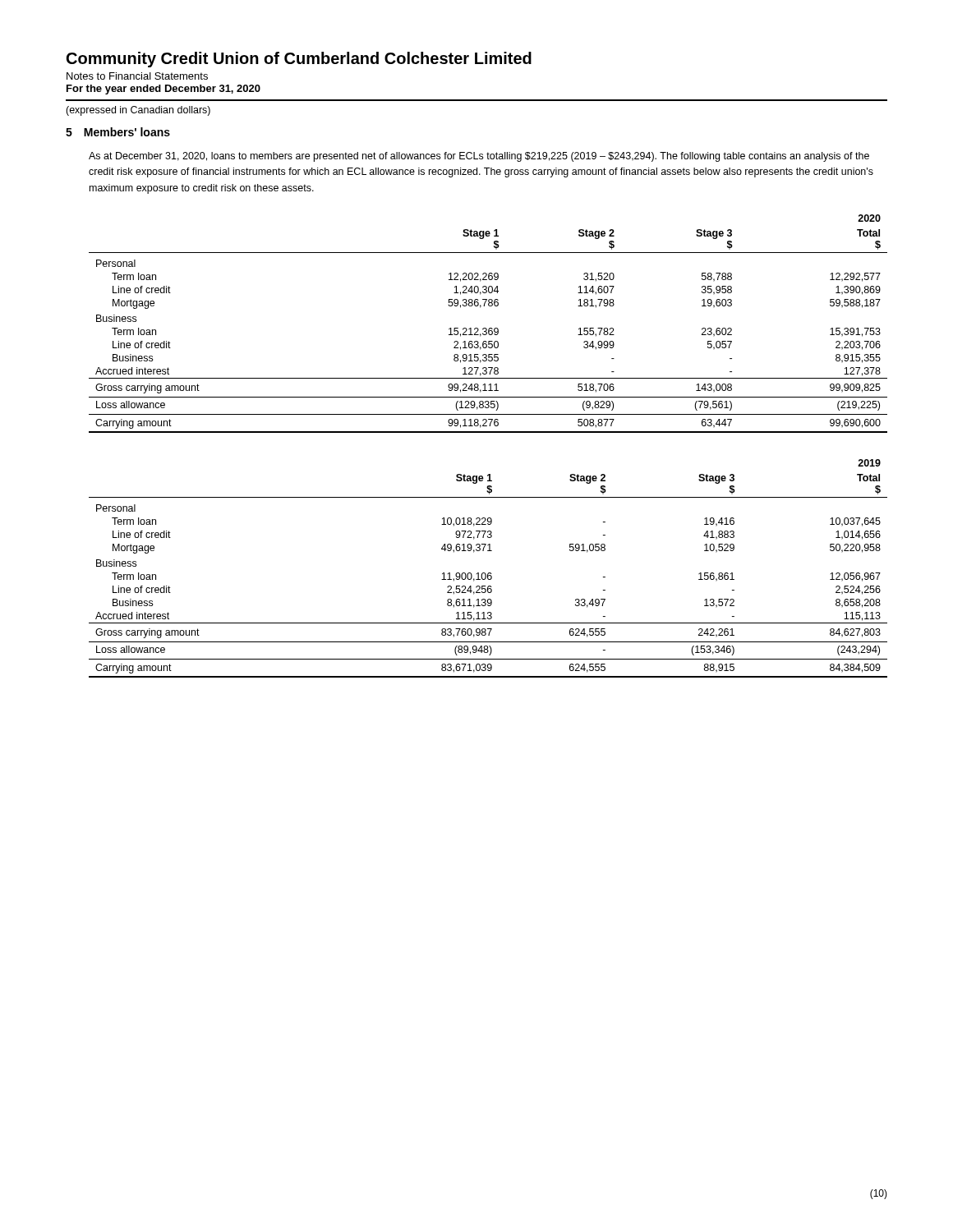Screen dimensions: 1232x953
Task: Locate the element starting "Notes to Financial Statements"
Action: click(137, 76)
